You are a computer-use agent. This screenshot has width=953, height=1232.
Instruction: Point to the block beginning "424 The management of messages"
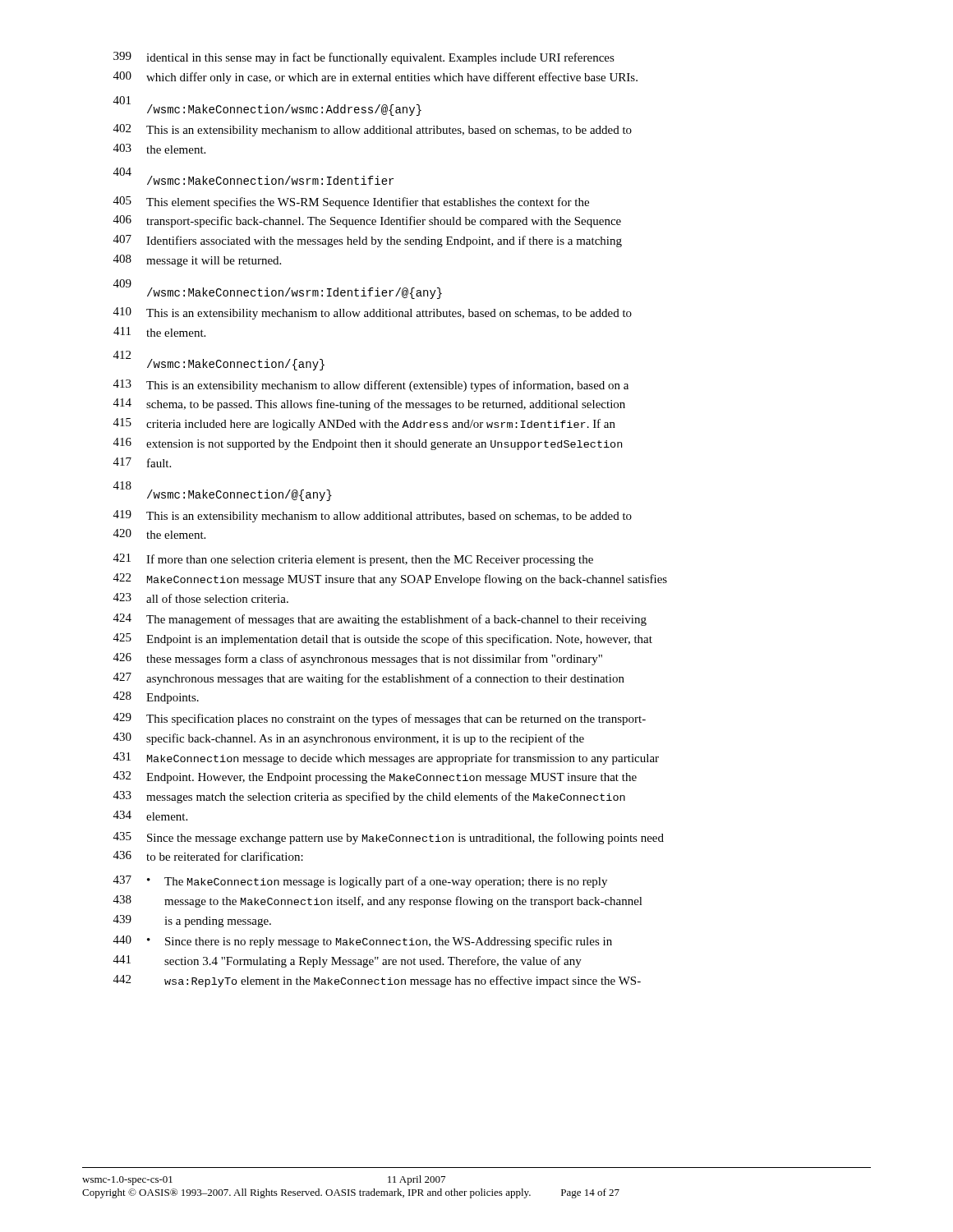476,659
